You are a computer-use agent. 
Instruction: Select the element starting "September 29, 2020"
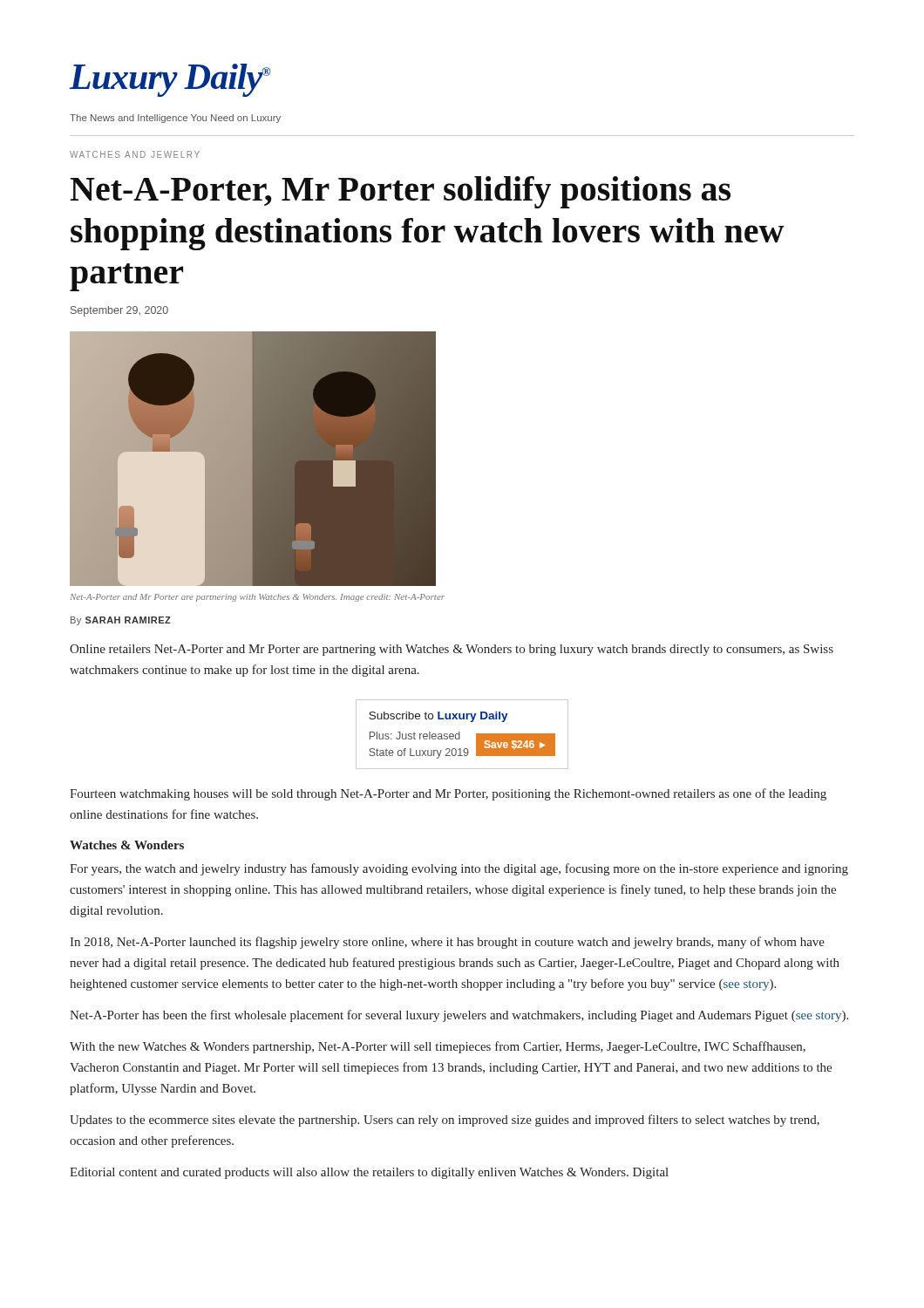coord(119,310)
